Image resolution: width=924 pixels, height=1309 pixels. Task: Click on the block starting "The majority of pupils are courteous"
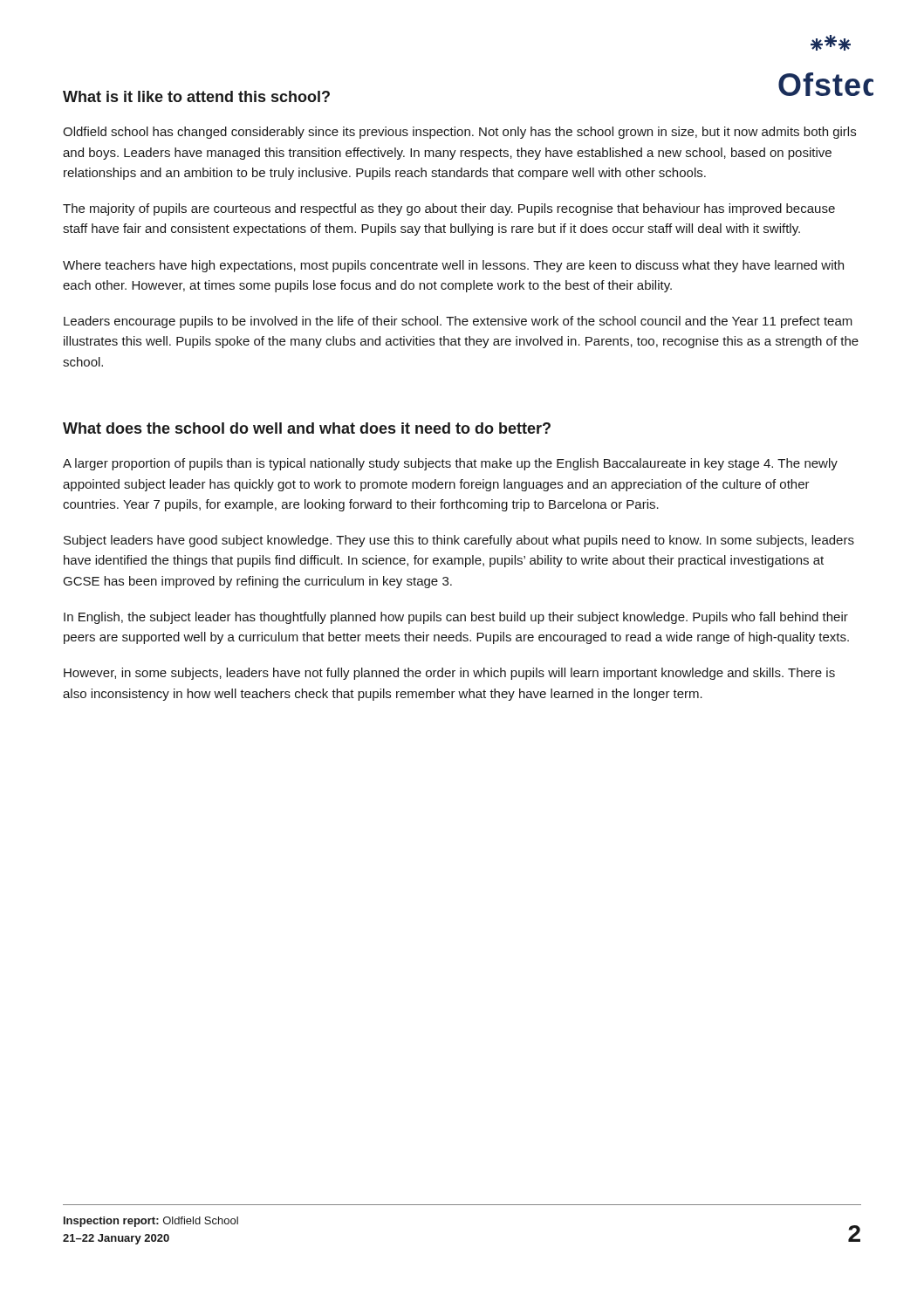(x=449, y=218)
